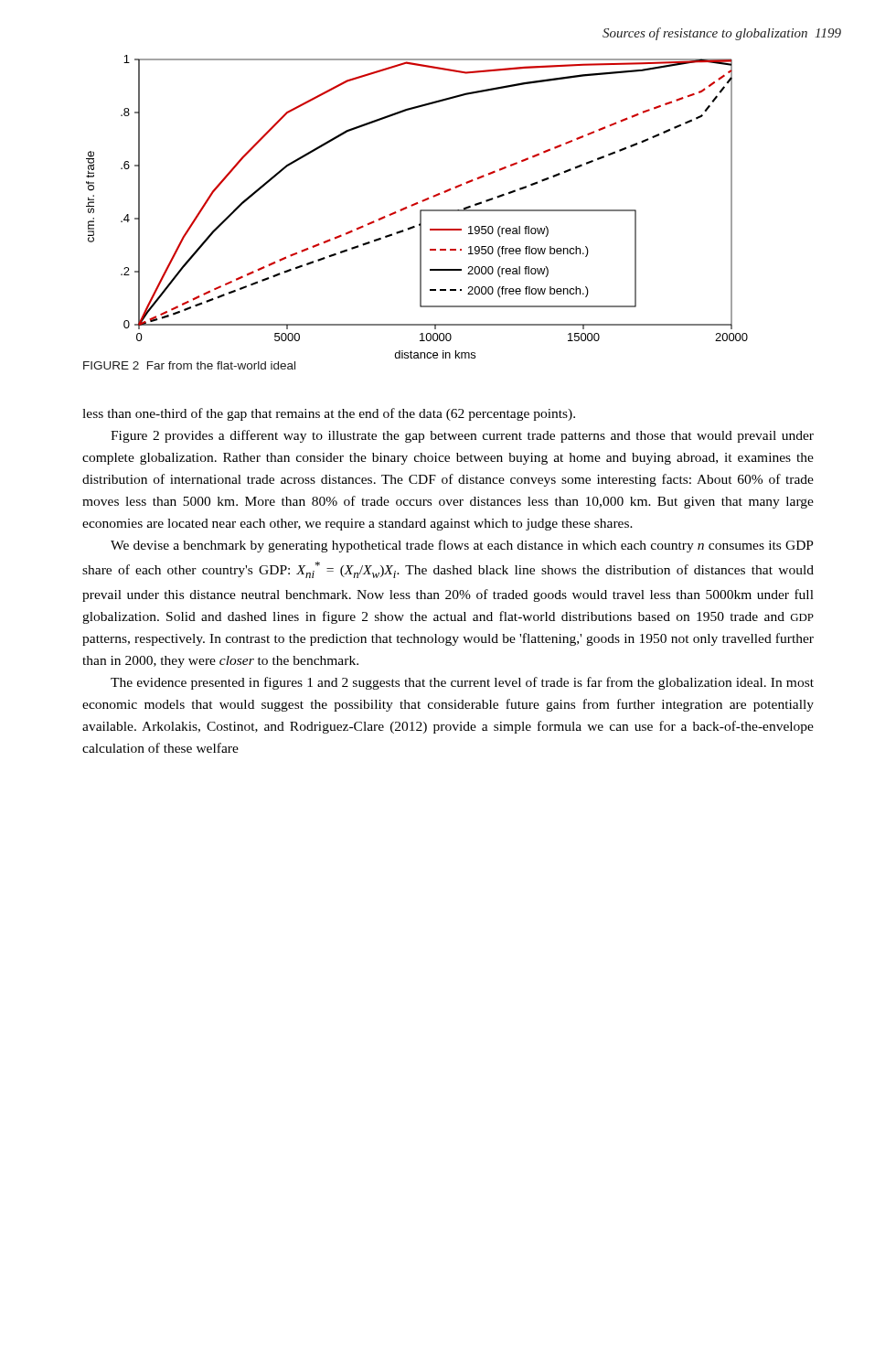Screen dimensions: 1372x896
Task: Navigate to the element starting "less than one-third of the gap that"
Action: [448, 581]
